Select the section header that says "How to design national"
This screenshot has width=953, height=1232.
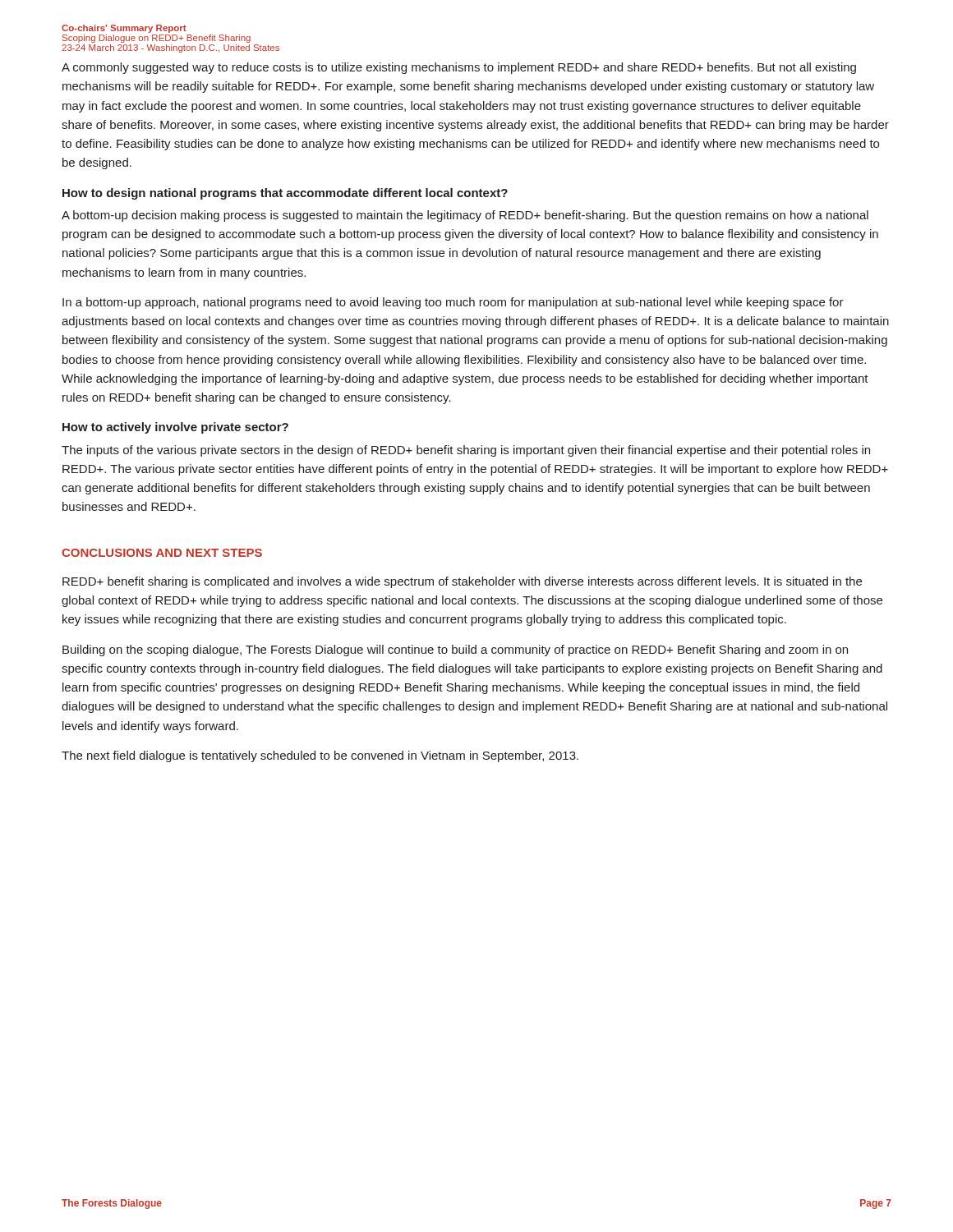(476, 192)
